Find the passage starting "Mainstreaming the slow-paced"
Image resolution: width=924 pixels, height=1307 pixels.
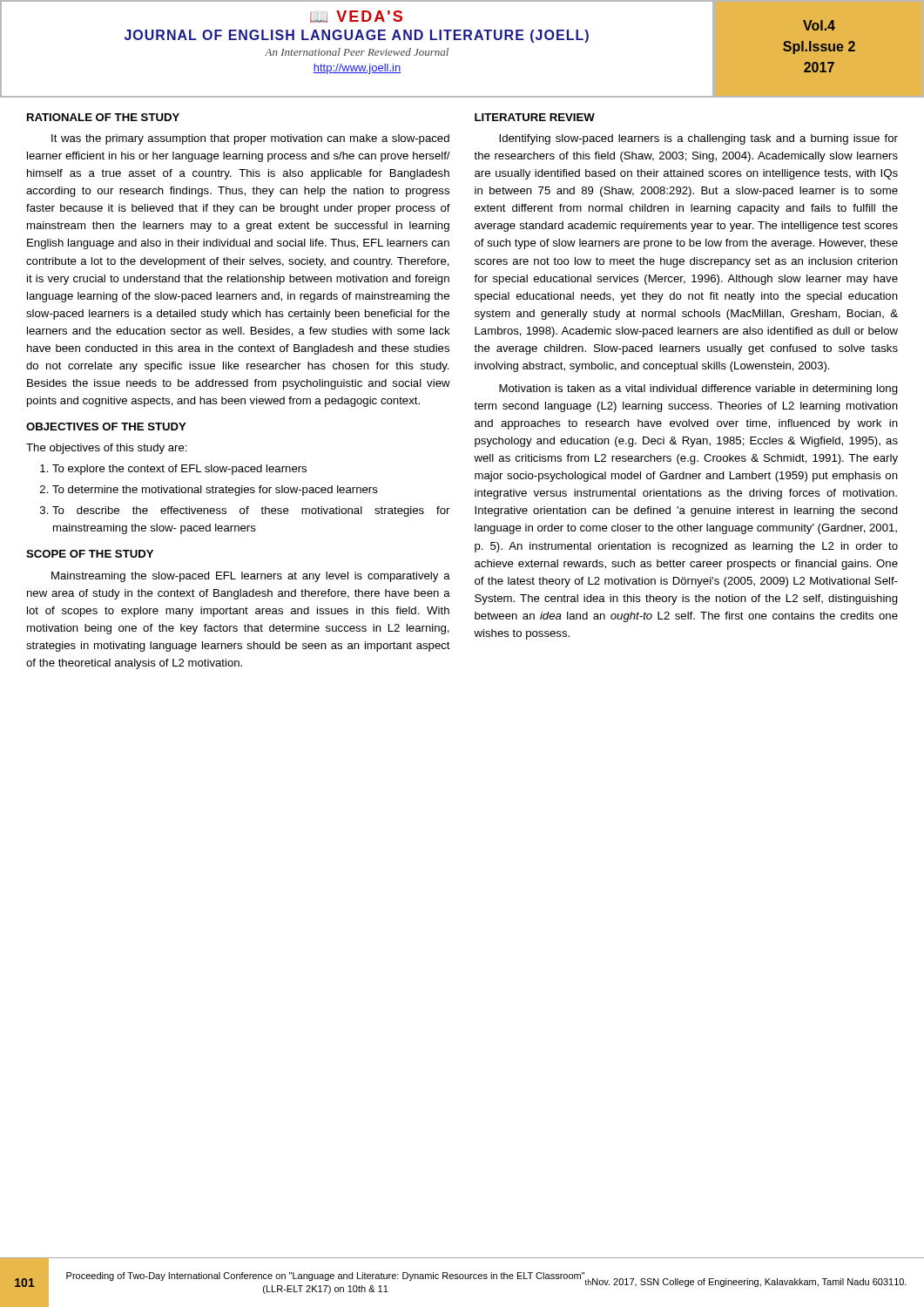coord(238,619)
